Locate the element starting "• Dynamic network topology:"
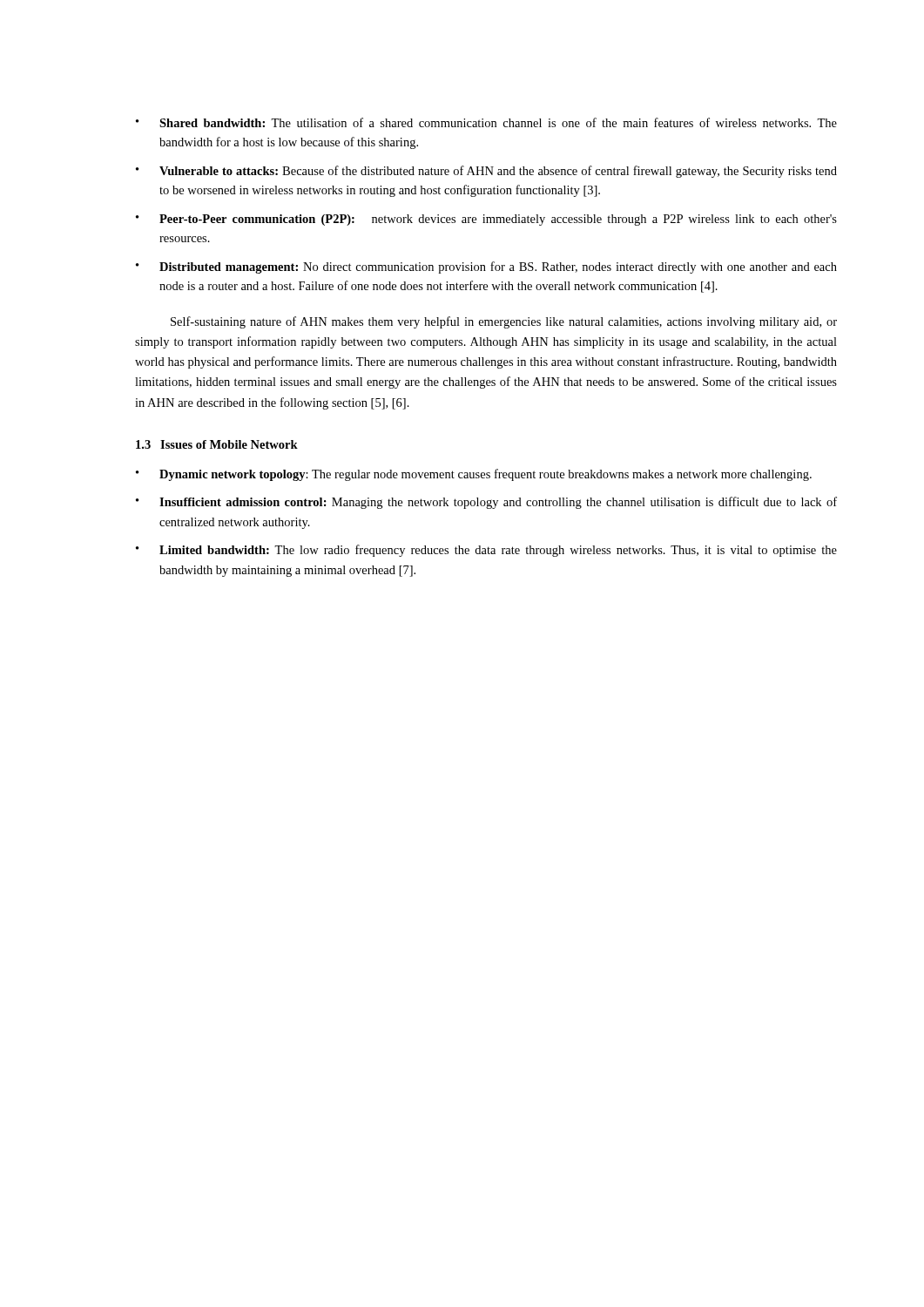924x1307 pixels. pos(486,474)
